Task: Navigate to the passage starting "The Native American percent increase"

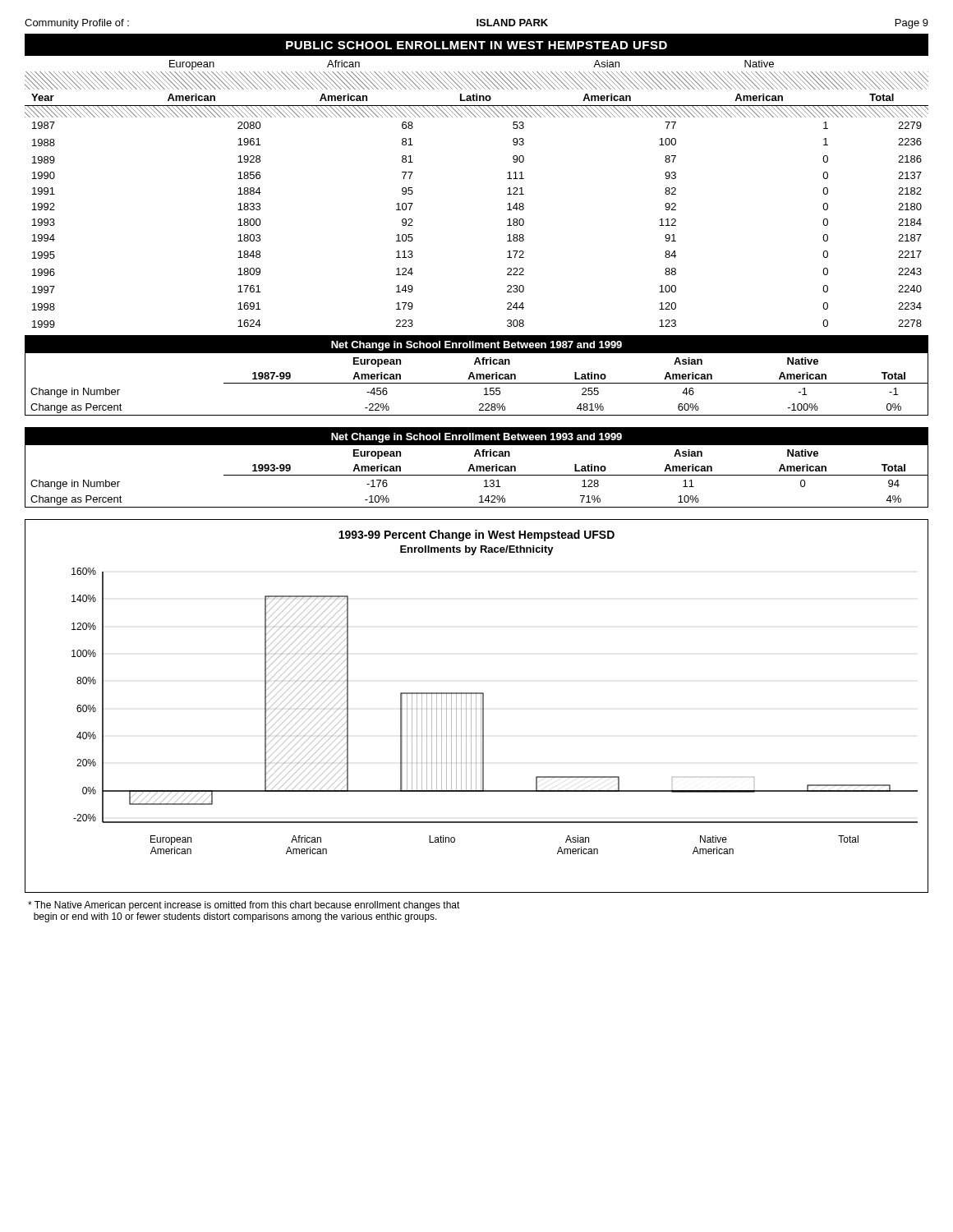Action: coord(244,911)
